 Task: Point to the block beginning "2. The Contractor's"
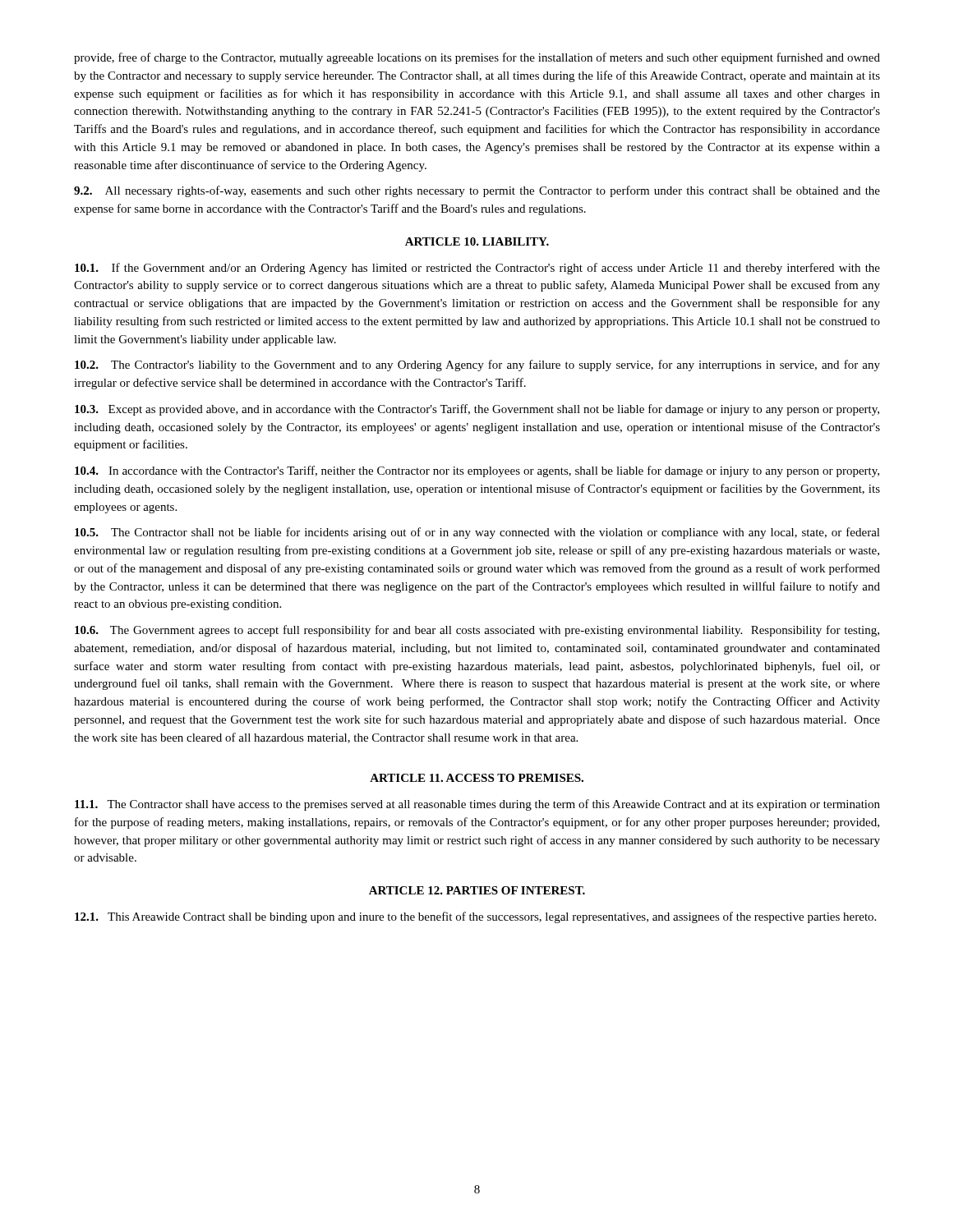(477, 374)
